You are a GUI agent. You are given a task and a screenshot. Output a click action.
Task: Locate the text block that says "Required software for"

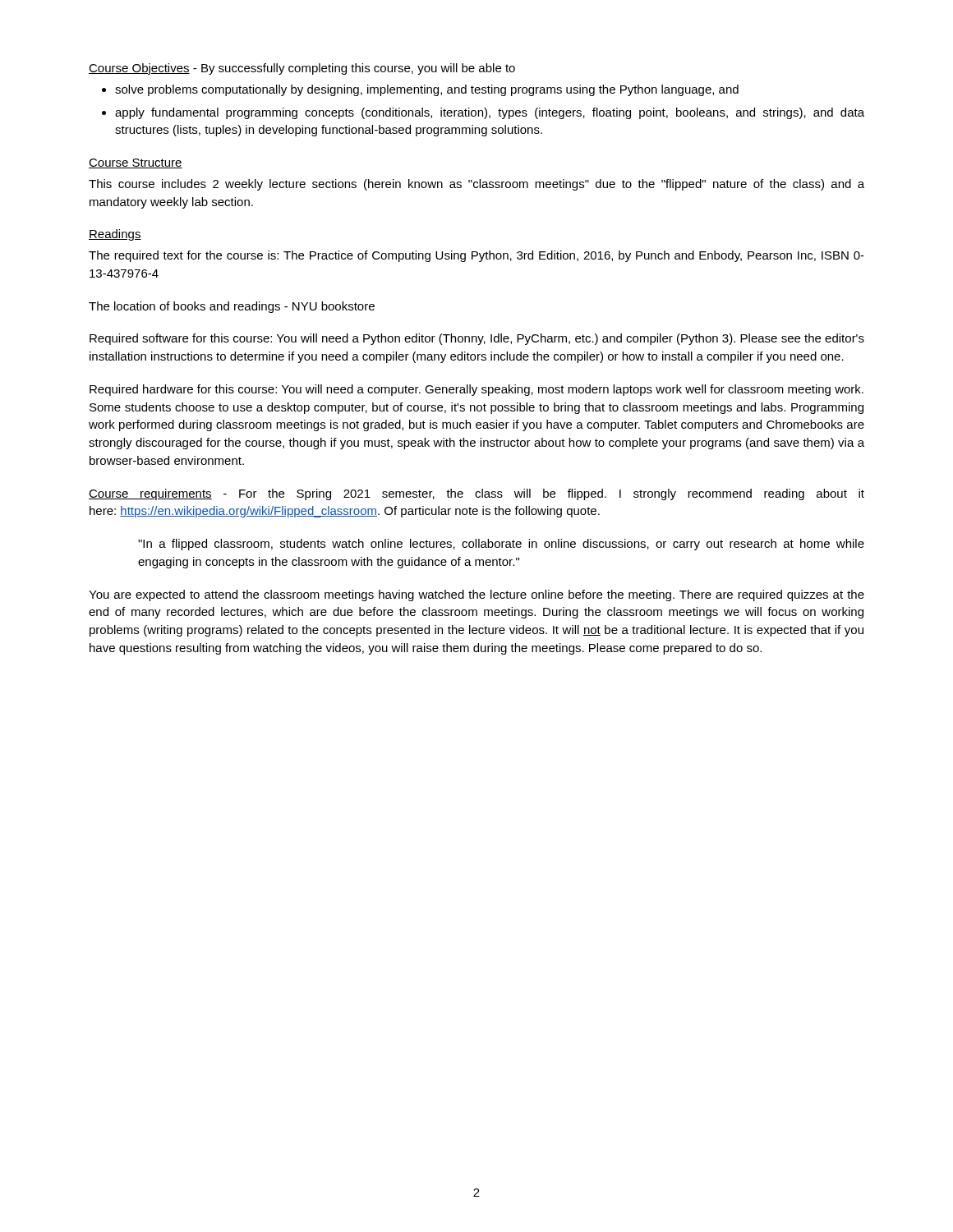(476, 347)
